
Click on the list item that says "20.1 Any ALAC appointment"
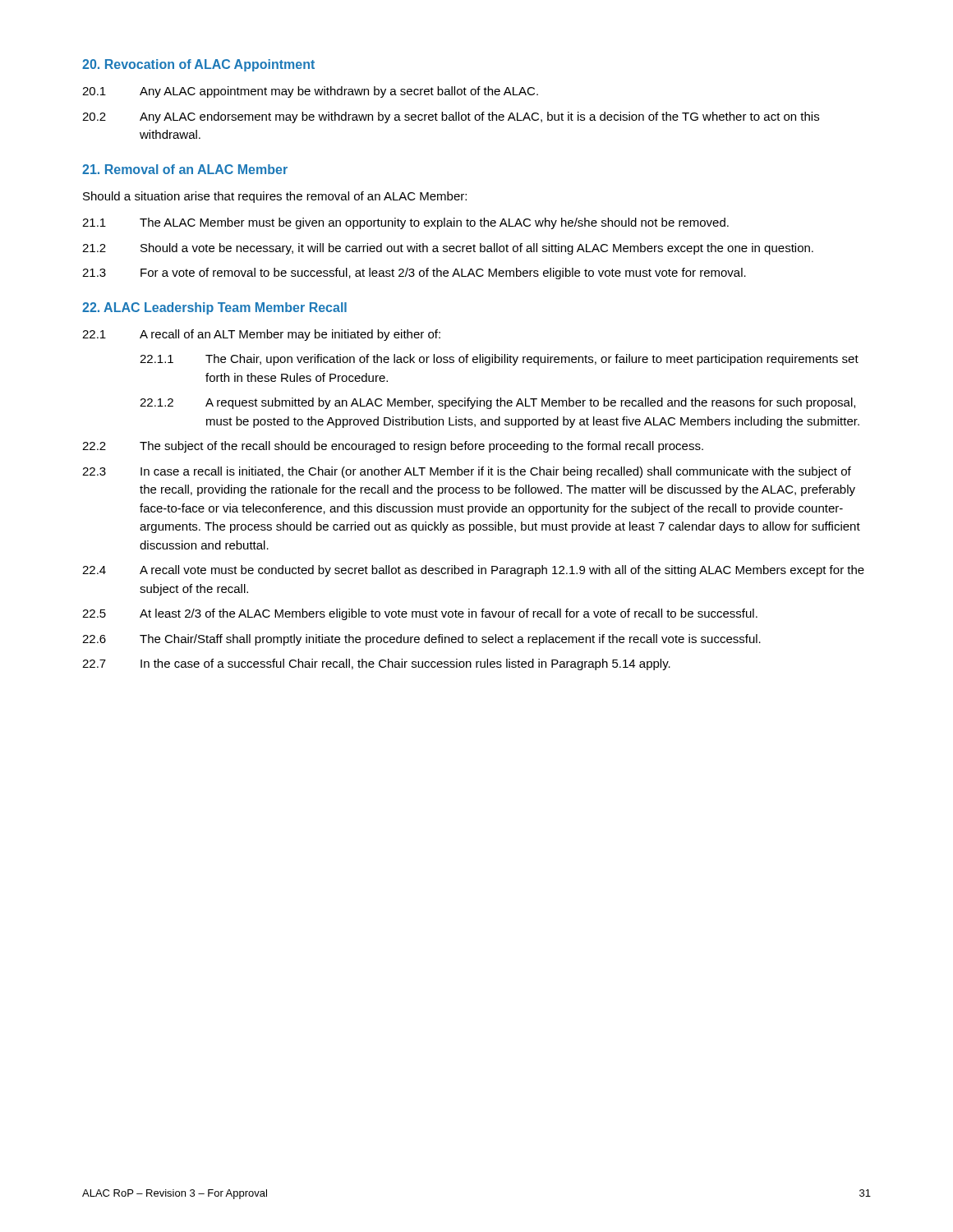pyautogui.click(x=476, y=91)
